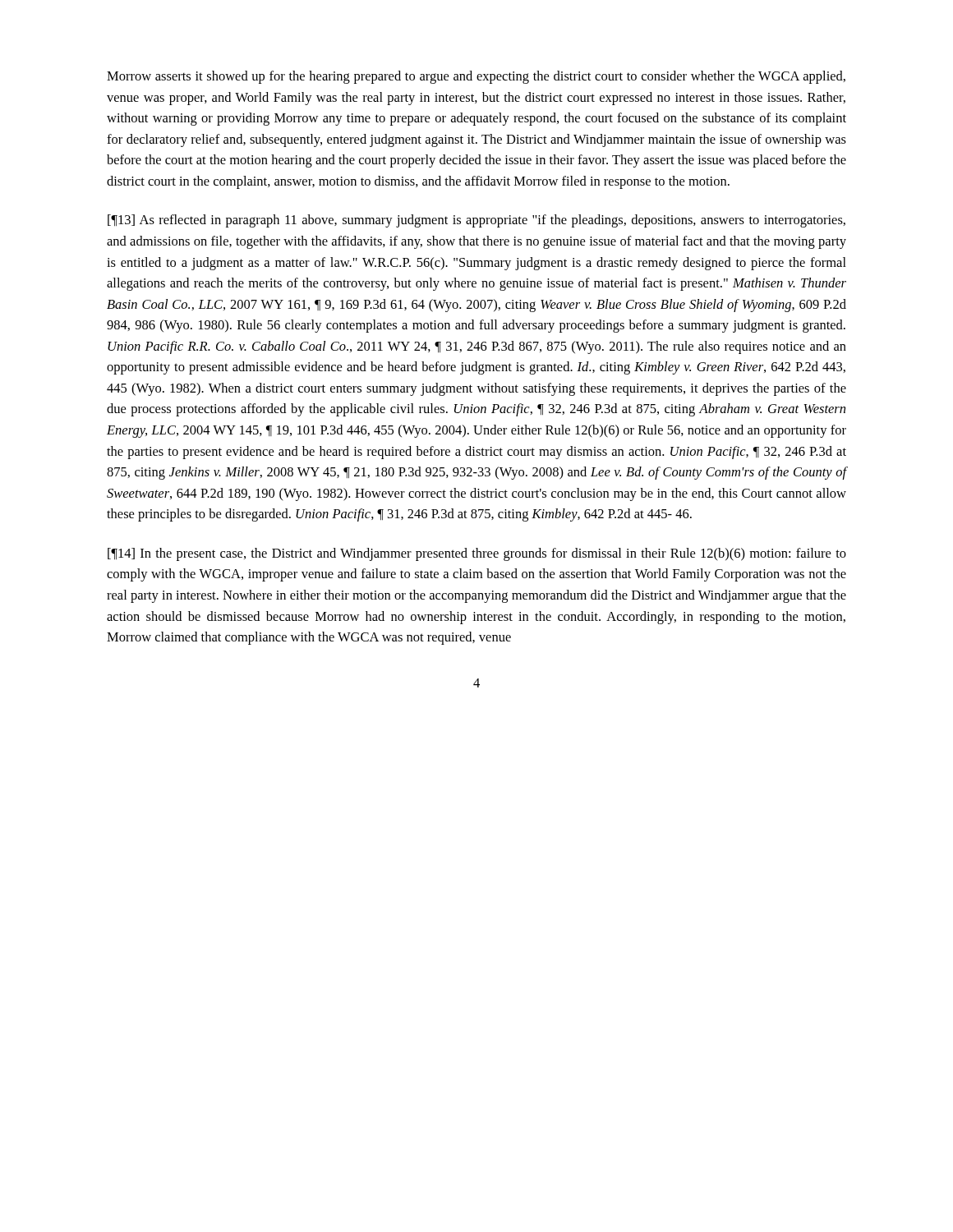Click the passage that begins "[¶13] As reflected in paragraph 11 above, summary"
The width and height of the screenshot is (953, 1232).
476,367
